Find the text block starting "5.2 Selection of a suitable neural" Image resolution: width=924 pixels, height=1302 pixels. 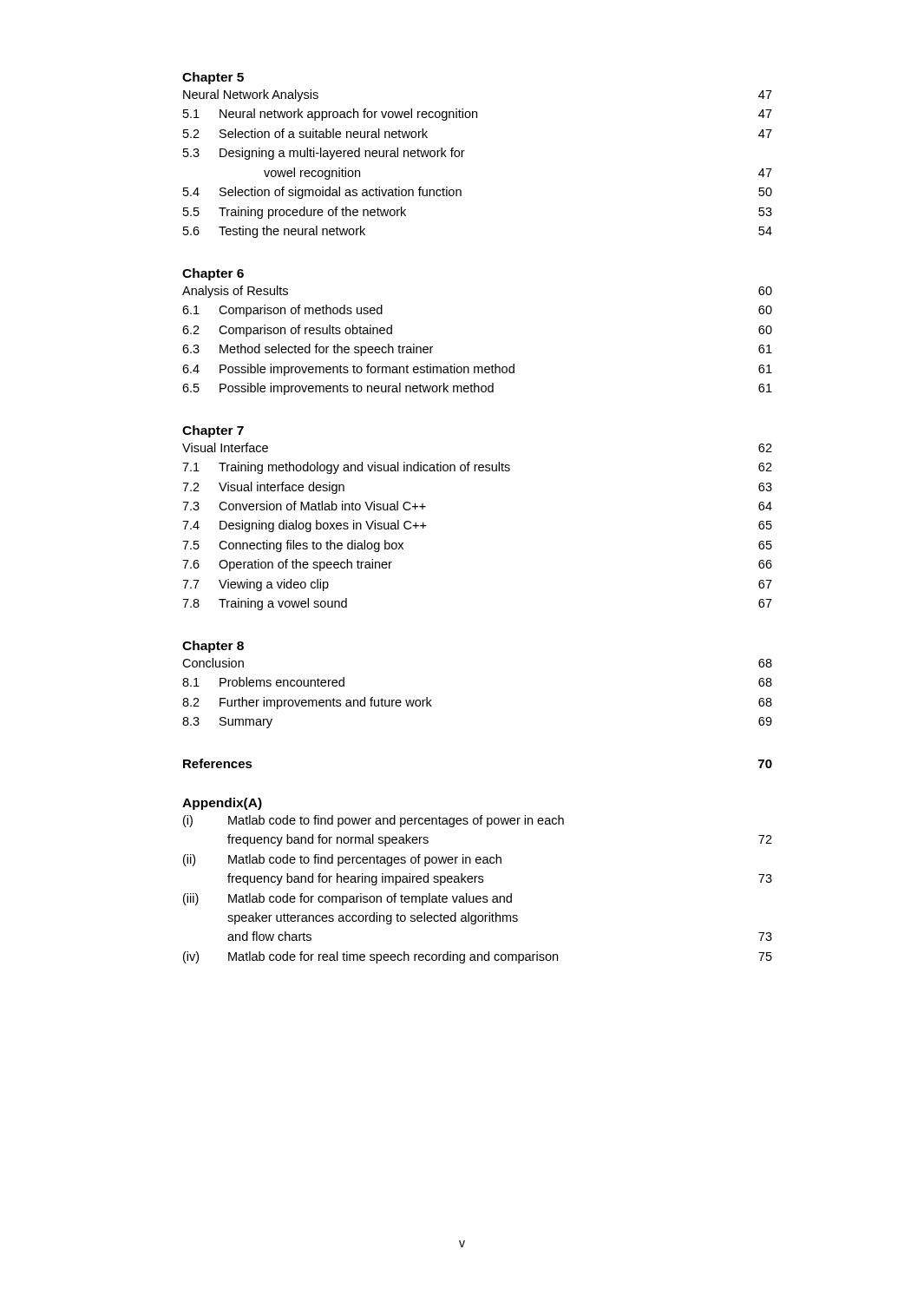(322, 132)
